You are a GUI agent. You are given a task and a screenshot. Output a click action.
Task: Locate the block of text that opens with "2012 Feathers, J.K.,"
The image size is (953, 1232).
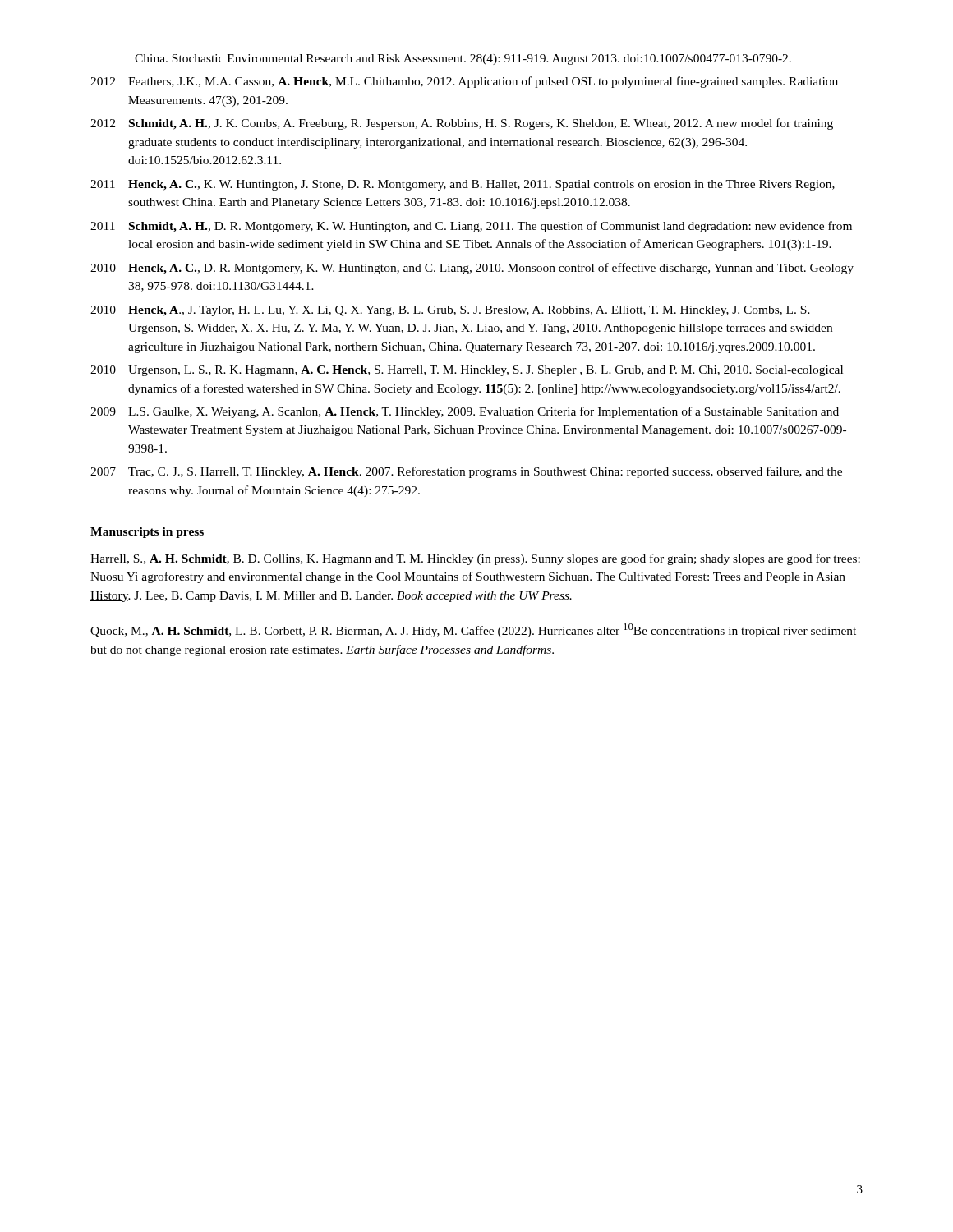tap(476, 91)
